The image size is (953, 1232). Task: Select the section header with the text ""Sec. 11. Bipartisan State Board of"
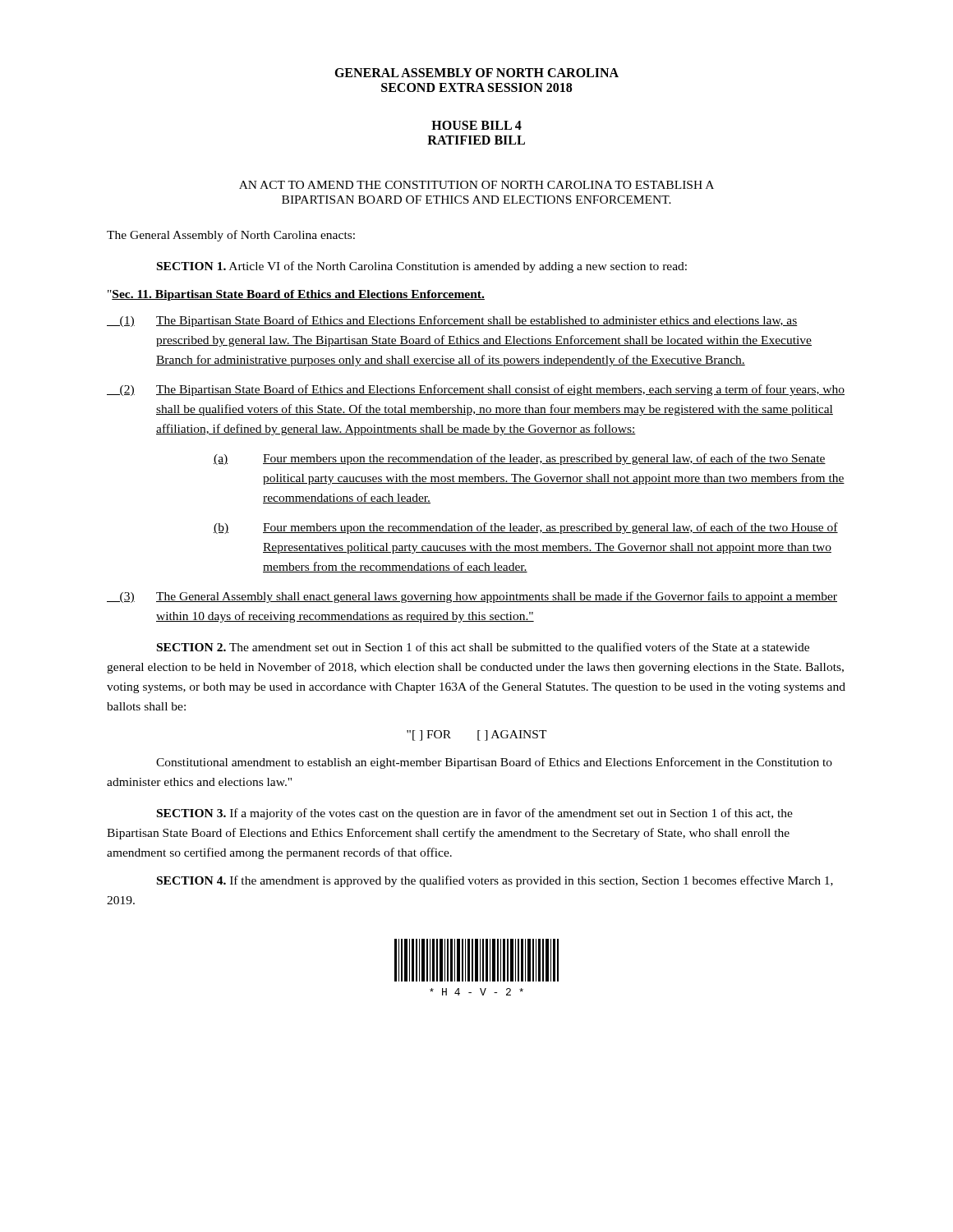(x=296, y=294)
